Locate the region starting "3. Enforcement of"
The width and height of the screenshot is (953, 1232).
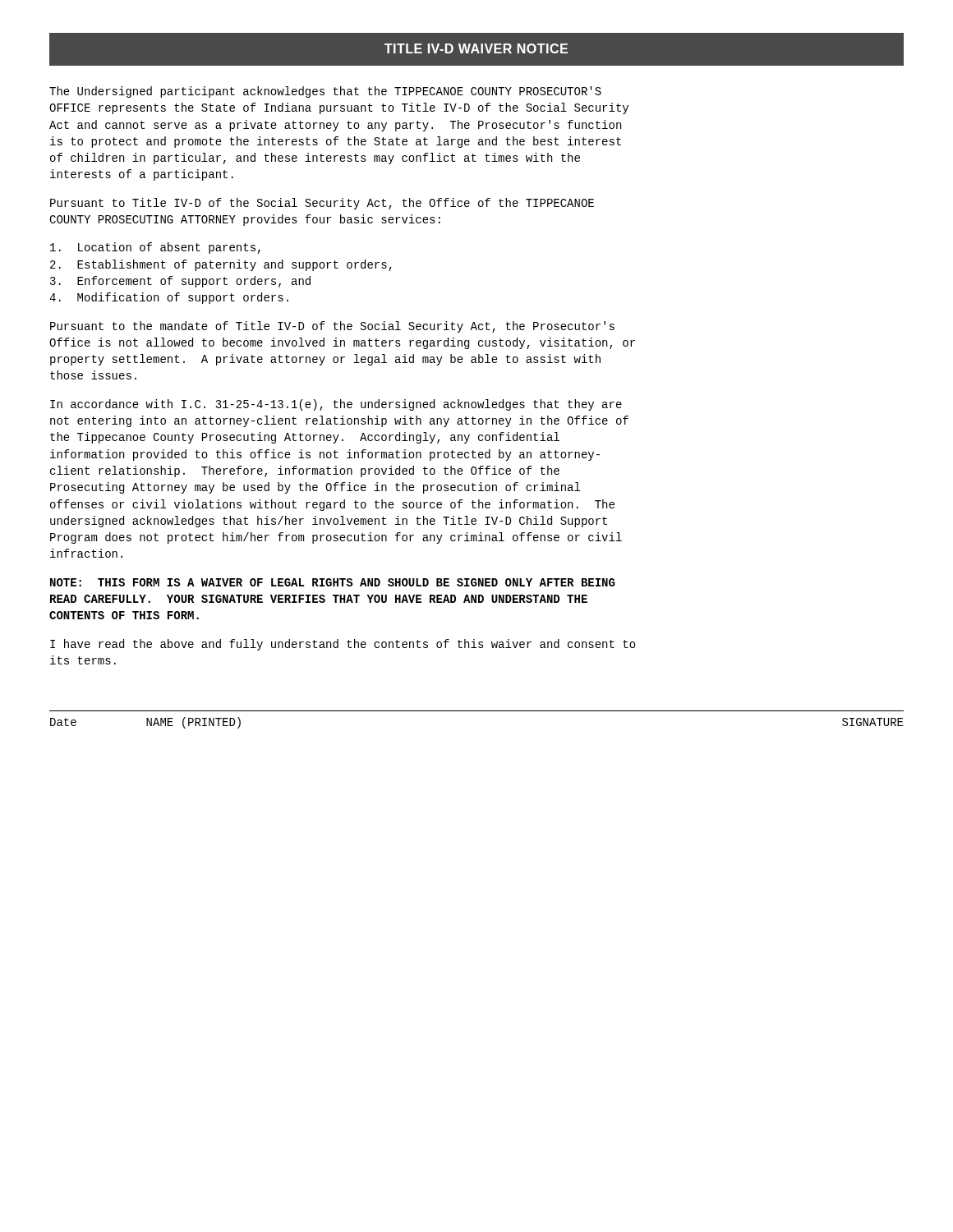click(180, 282)
